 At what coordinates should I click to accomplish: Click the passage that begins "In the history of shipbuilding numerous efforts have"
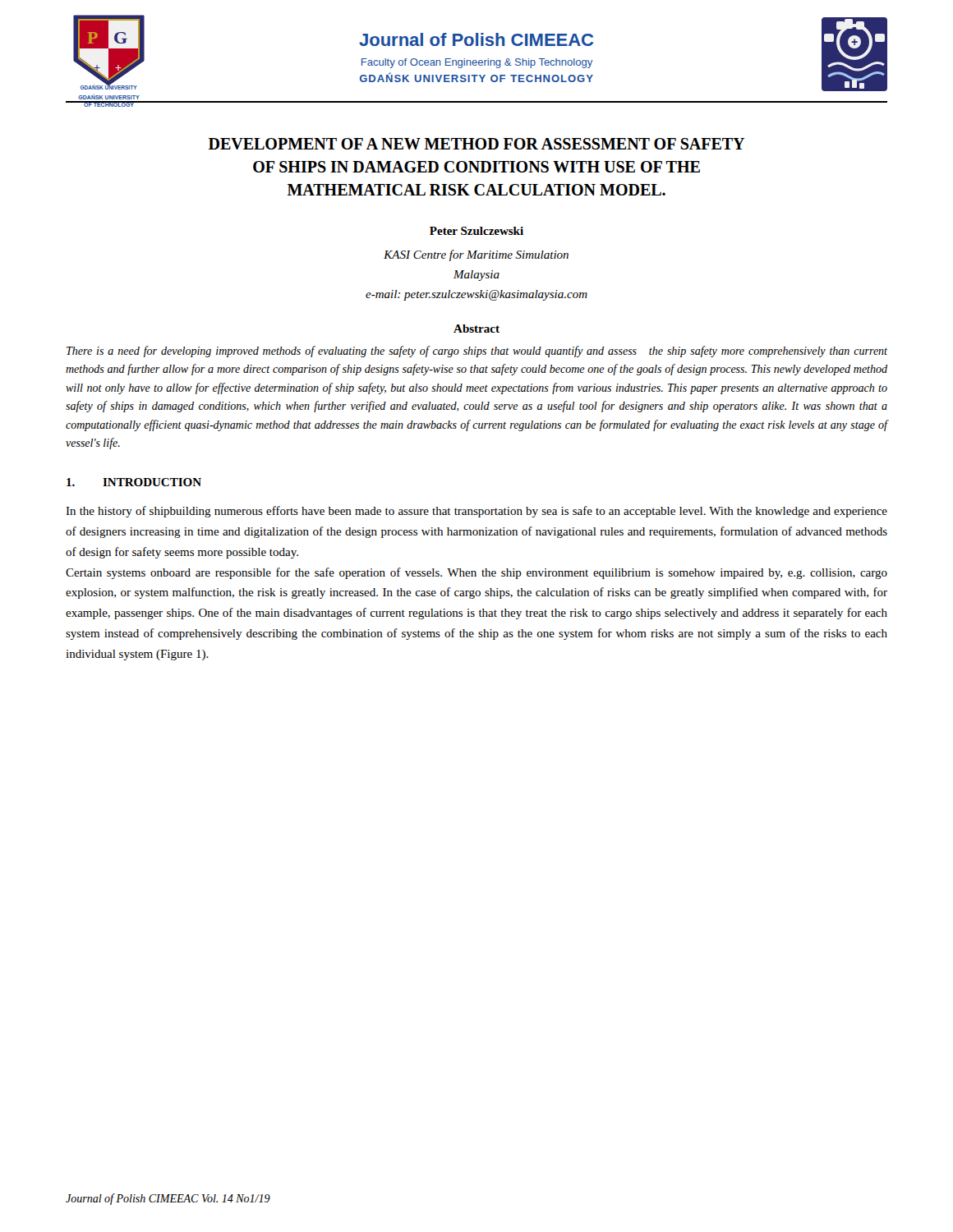[x=476, y=583]
